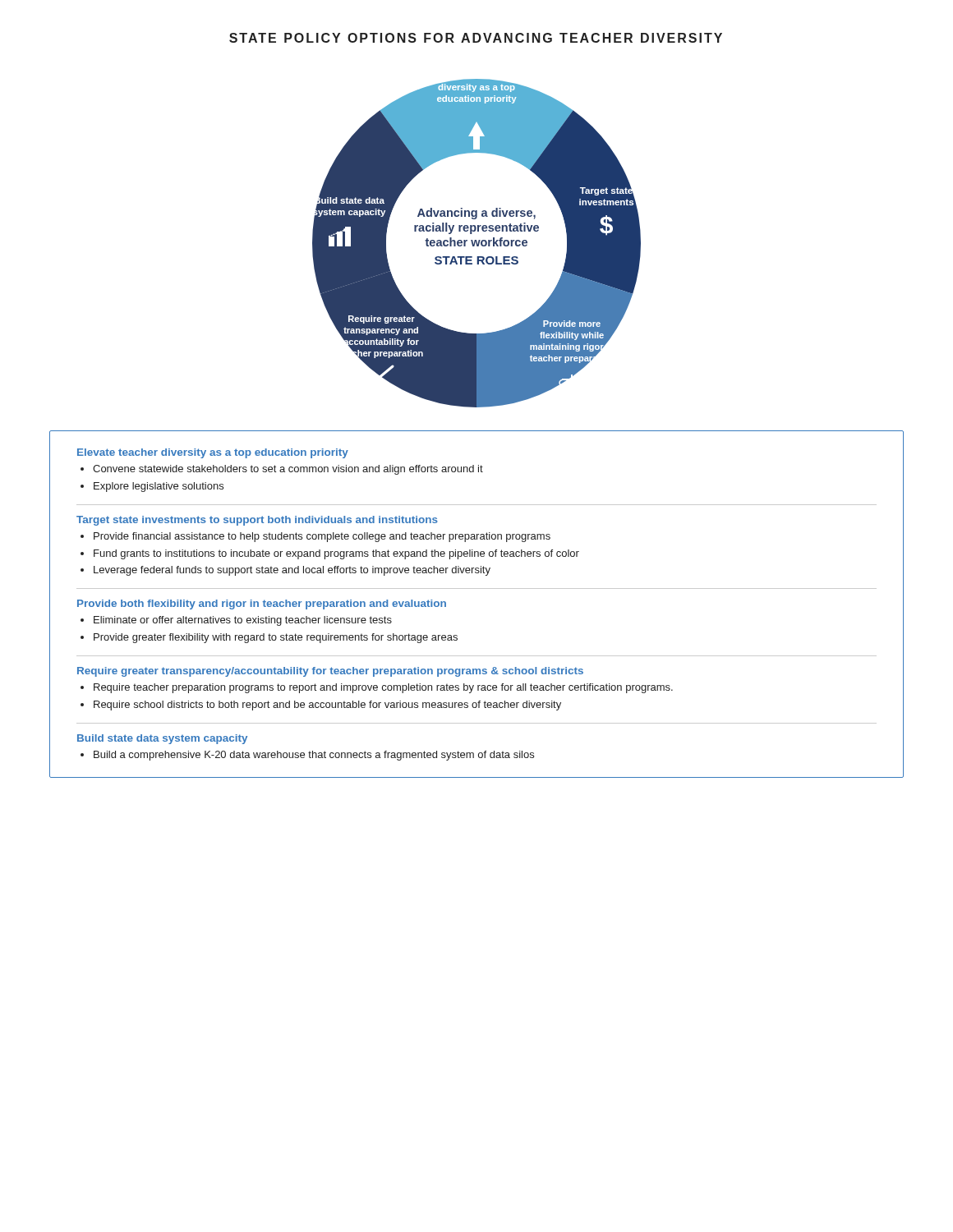Navigate to the text block starting "Fund grants to institutions to"
This screenshot has width=953, height=1232.
click(x=336, y=553)
